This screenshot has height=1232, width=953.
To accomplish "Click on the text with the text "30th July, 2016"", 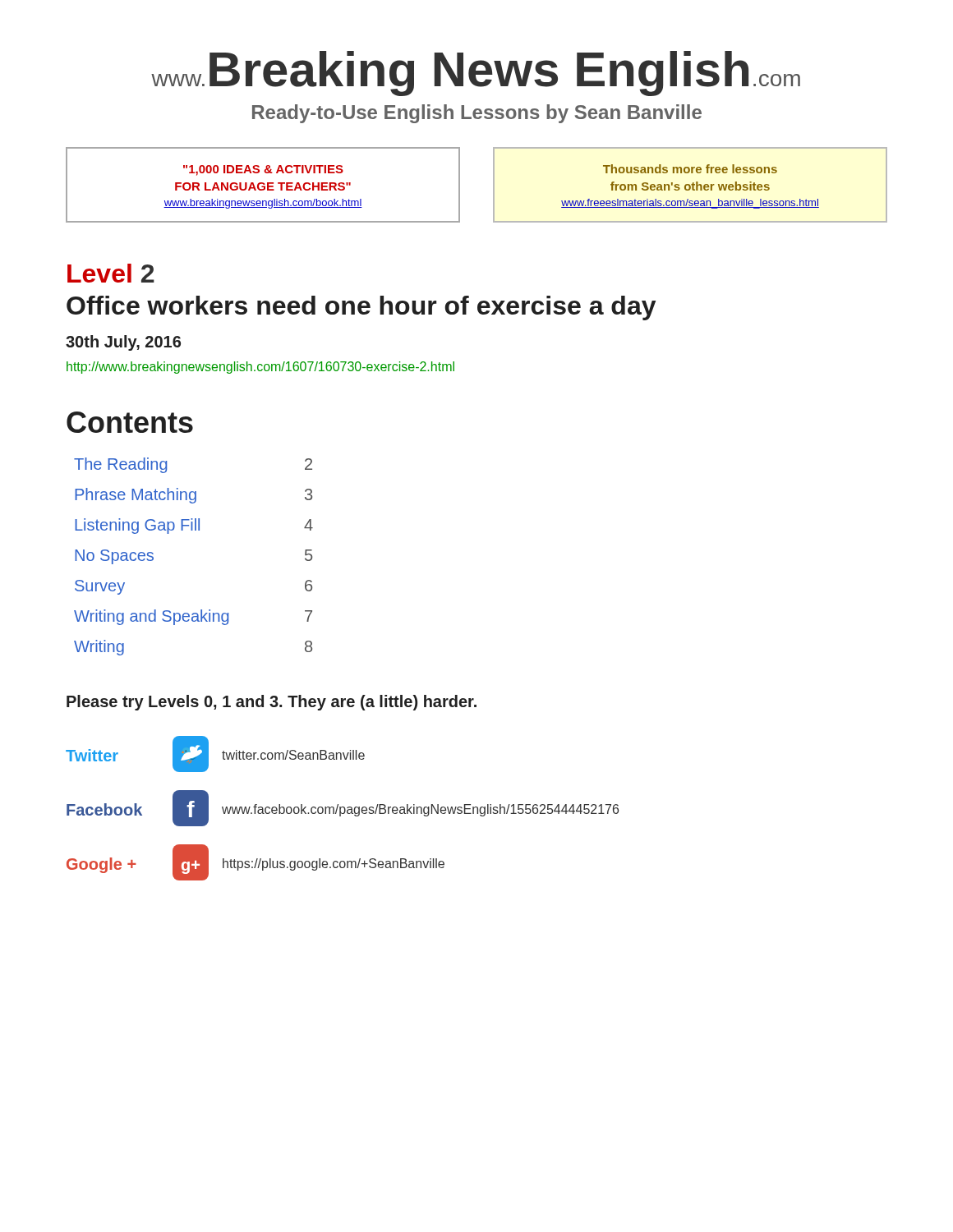I will coord(124,342).
